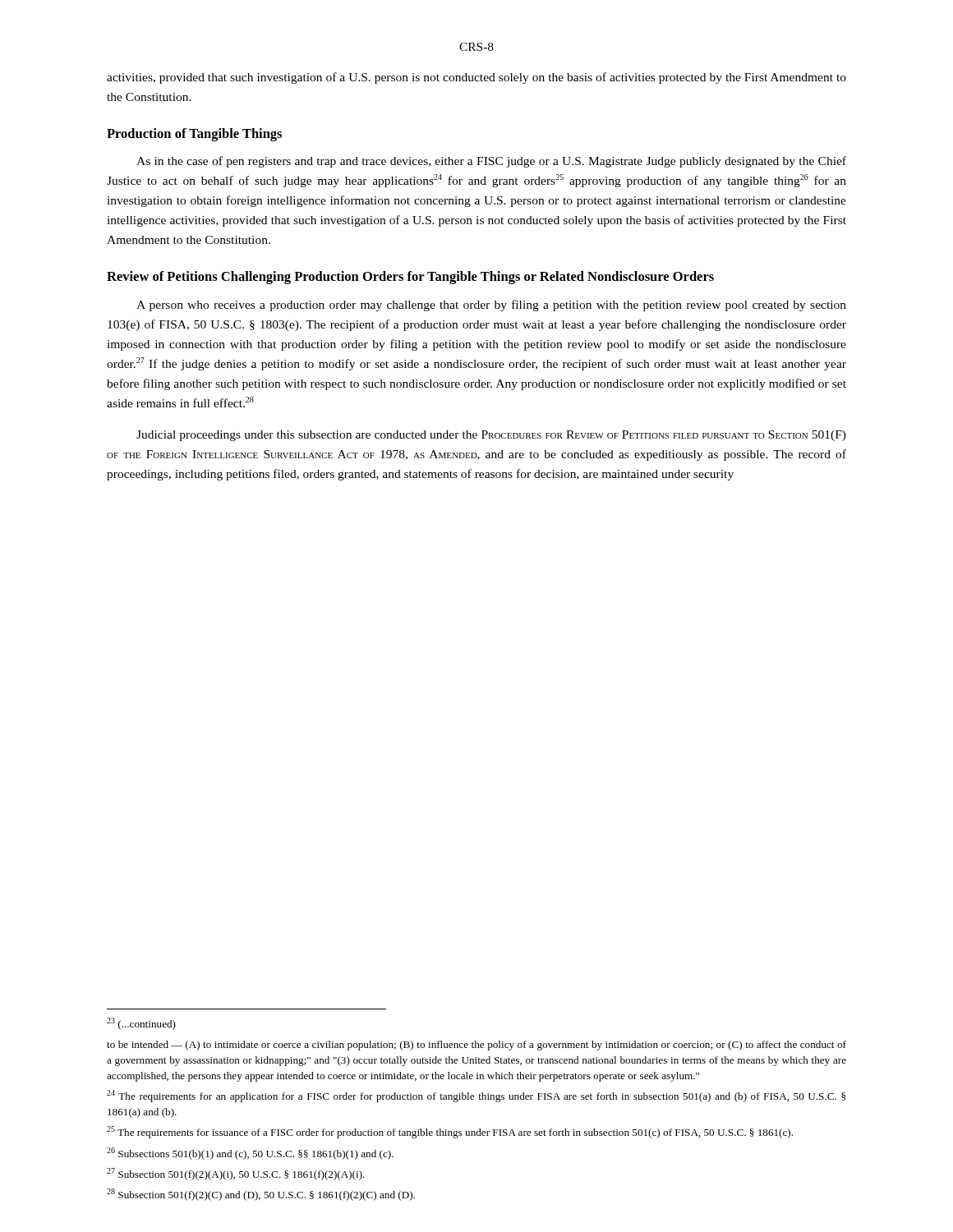
Task: Where does it say "23 (...continued)"?
Action: tap(141, 1023)
